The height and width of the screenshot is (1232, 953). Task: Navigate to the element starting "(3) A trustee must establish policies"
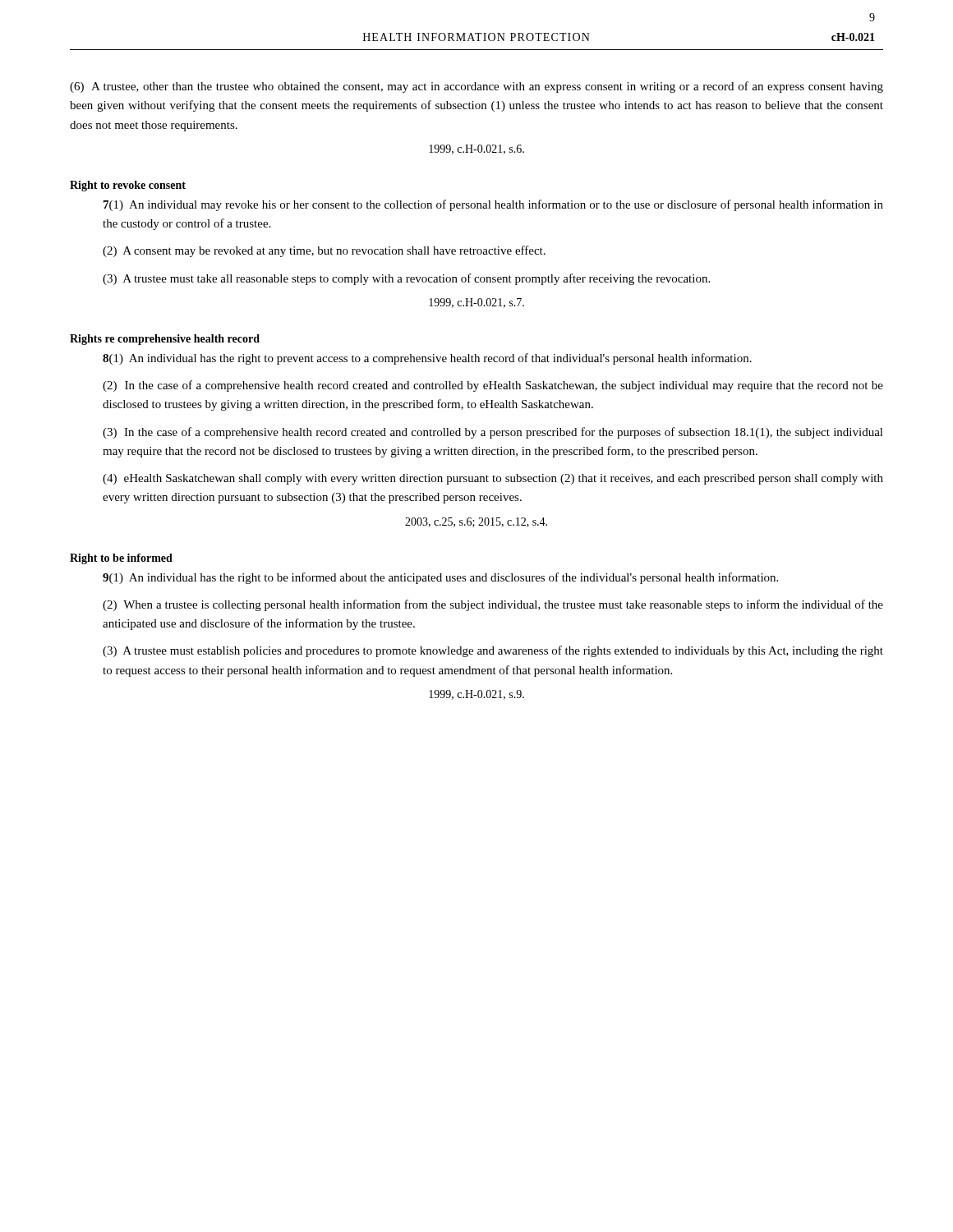[493, 660]
